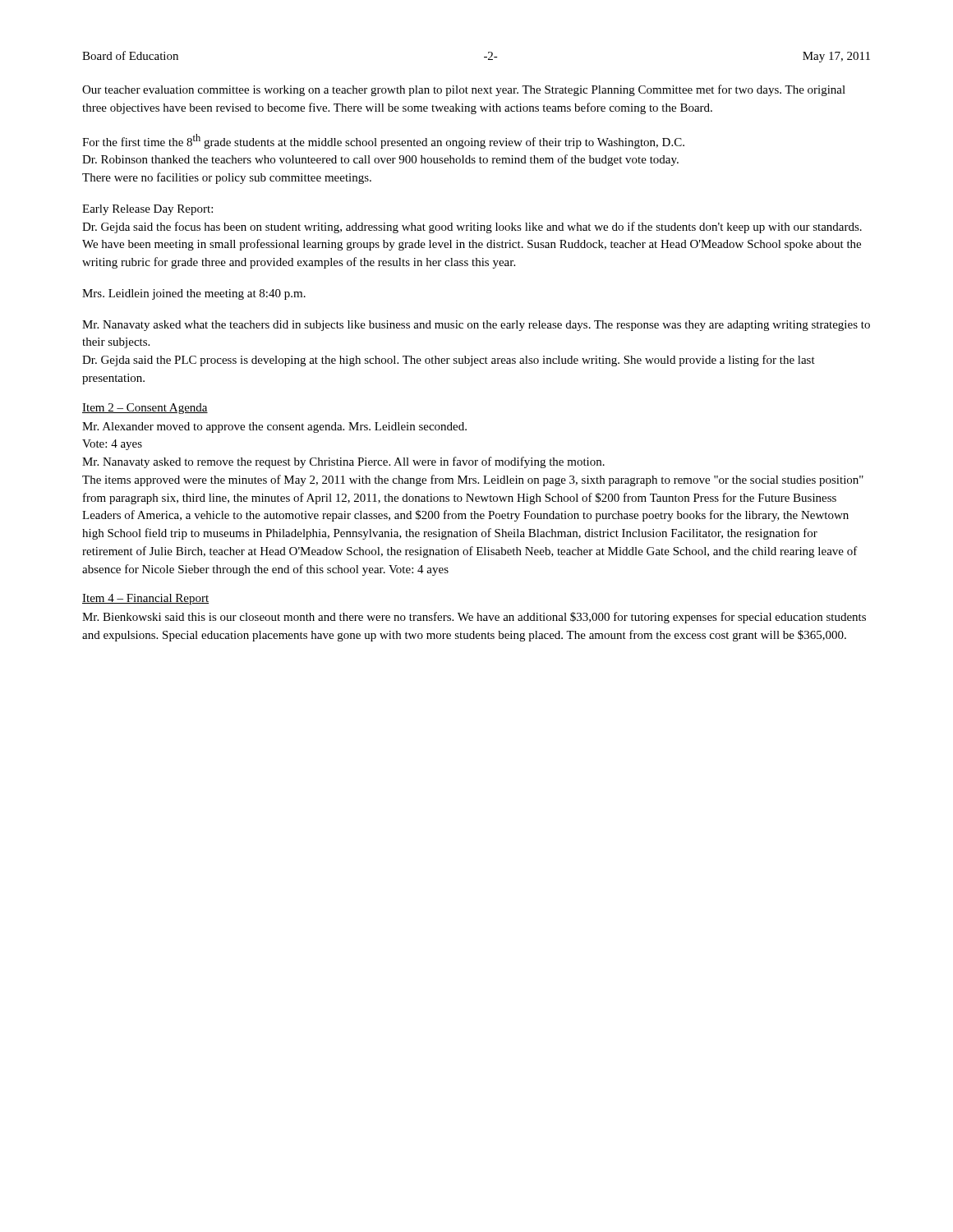Locate the text block that reads "Our teacher evaluation committee"
Viewport: 953px width, 1232px height.
464,98
